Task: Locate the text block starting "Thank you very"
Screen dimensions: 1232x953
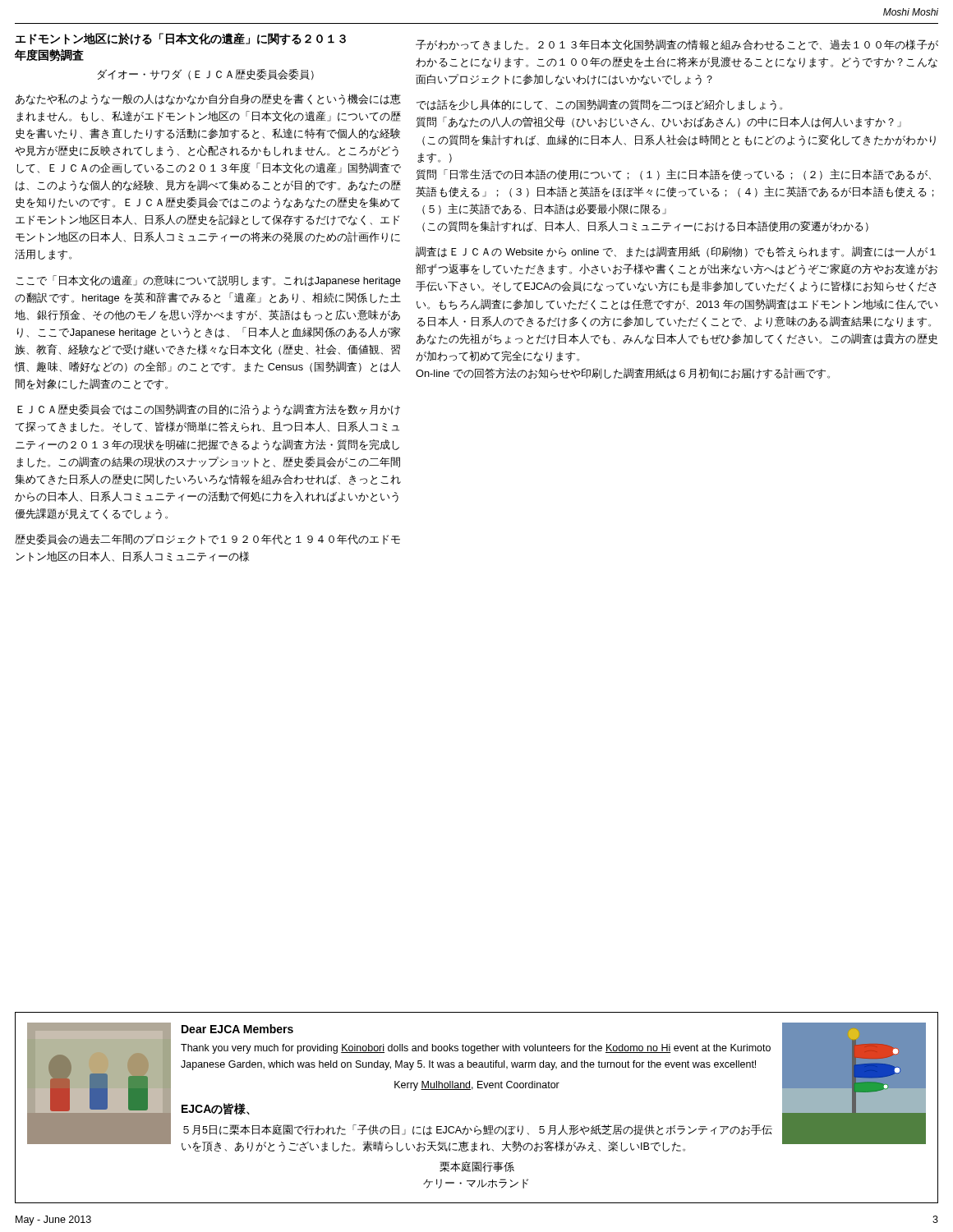Action: pyautogui.click(x=476, y=1056)
